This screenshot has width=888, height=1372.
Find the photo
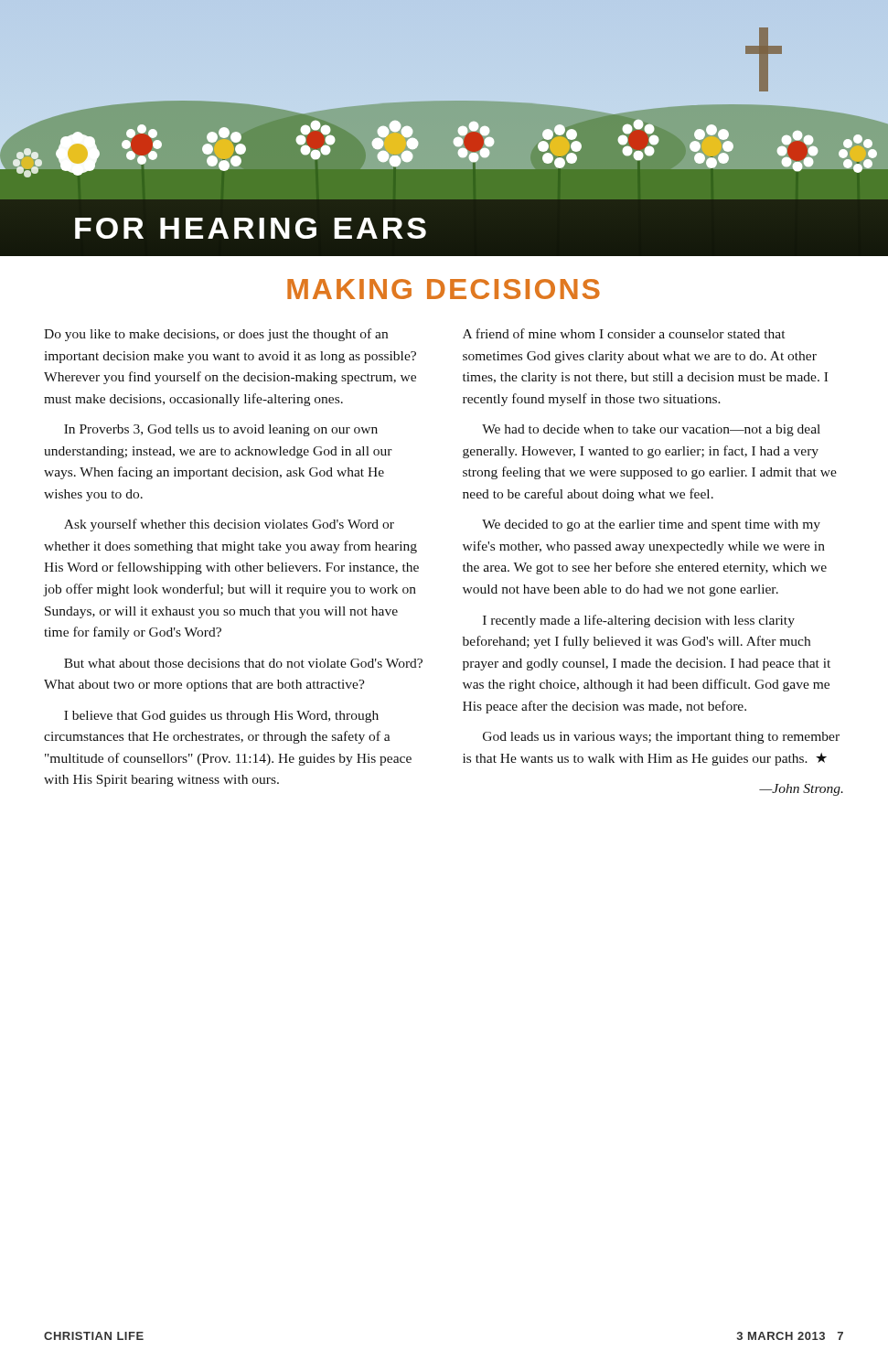444,128
